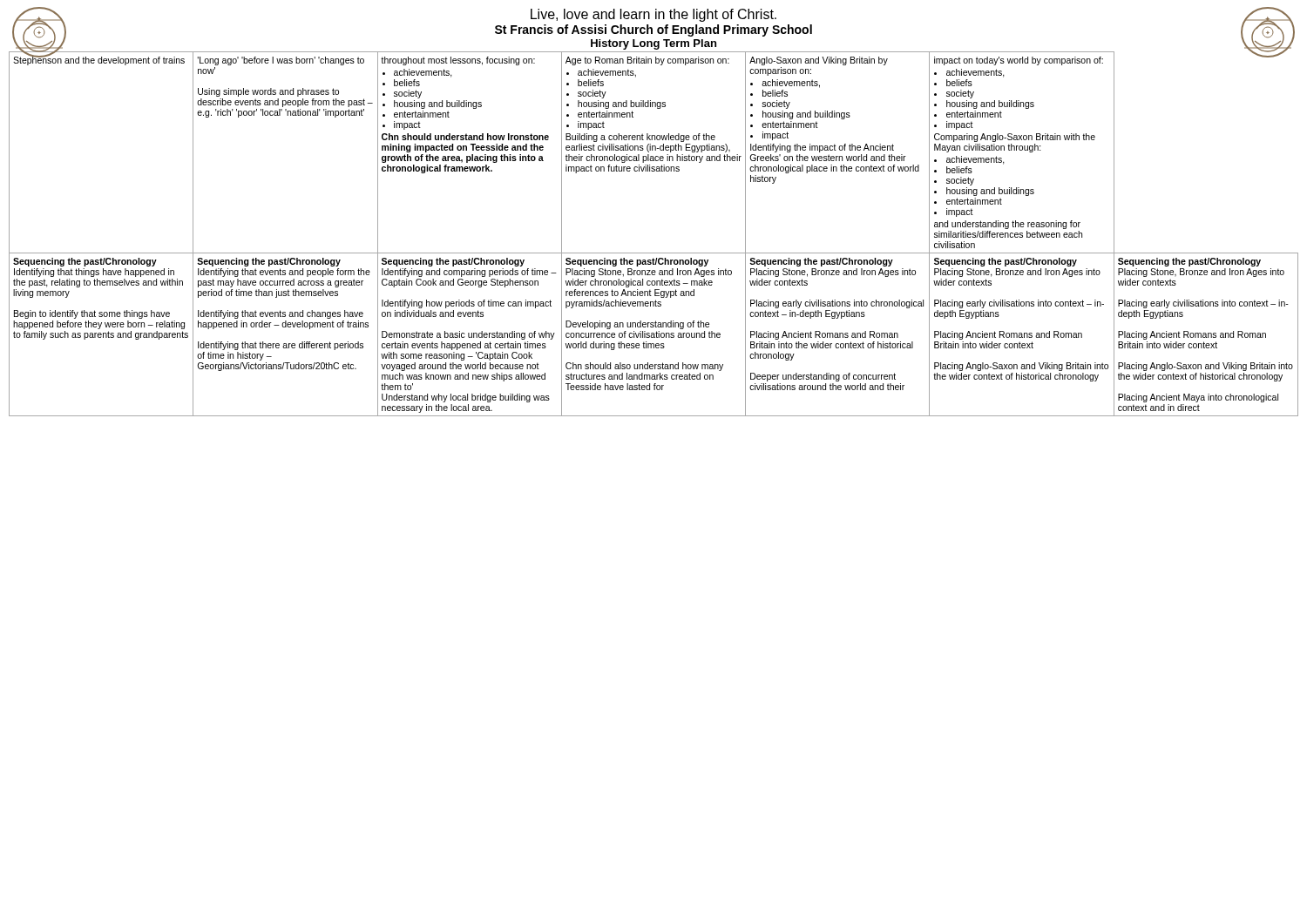Screen dimensions: 924x1307
Task: Locate the title that reads "Live, love and learn in the"
Action: click(x=654, y=28)
